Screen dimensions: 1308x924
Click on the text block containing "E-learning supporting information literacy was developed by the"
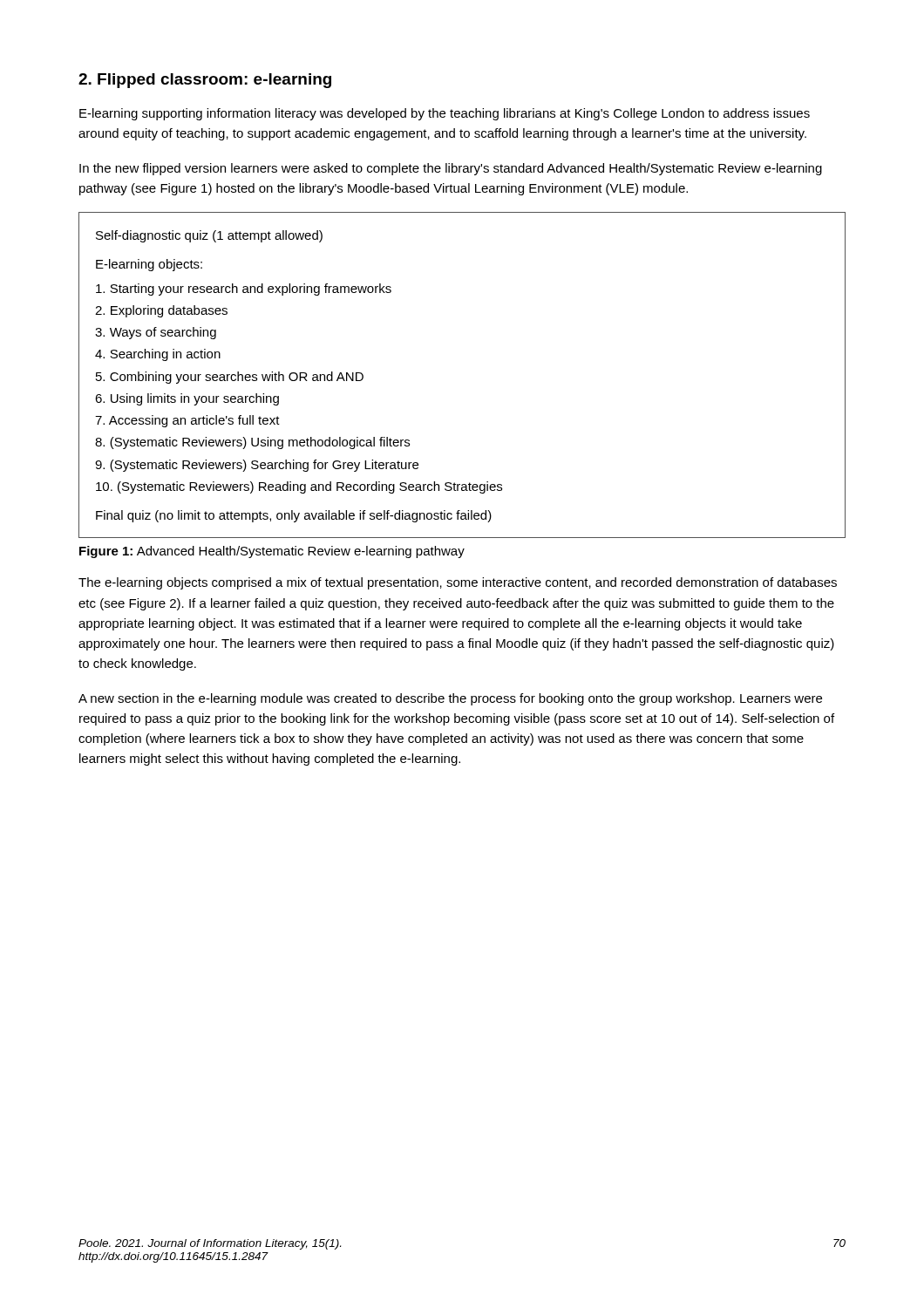point(444,123)
